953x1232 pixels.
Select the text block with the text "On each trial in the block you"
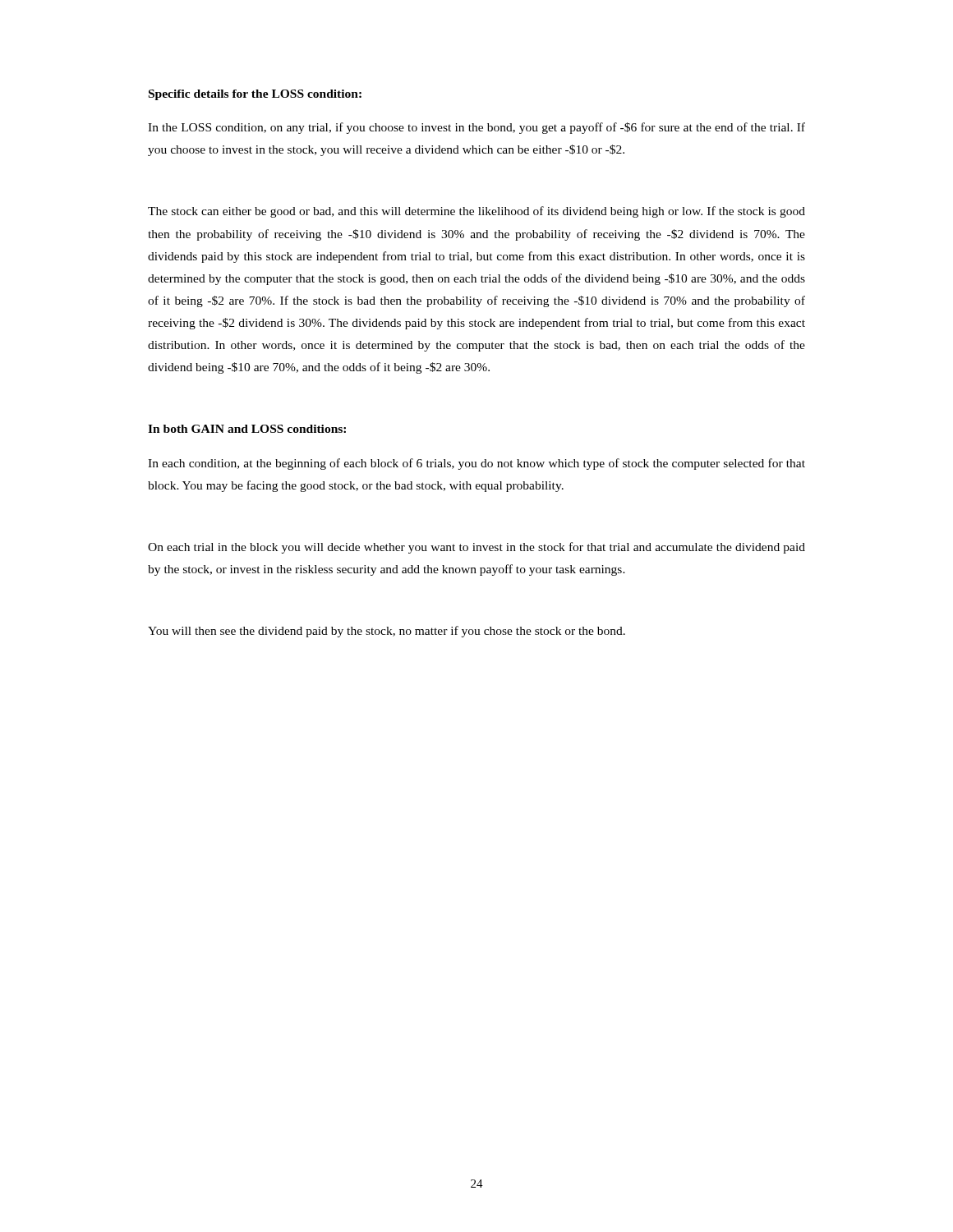[476, 557]
